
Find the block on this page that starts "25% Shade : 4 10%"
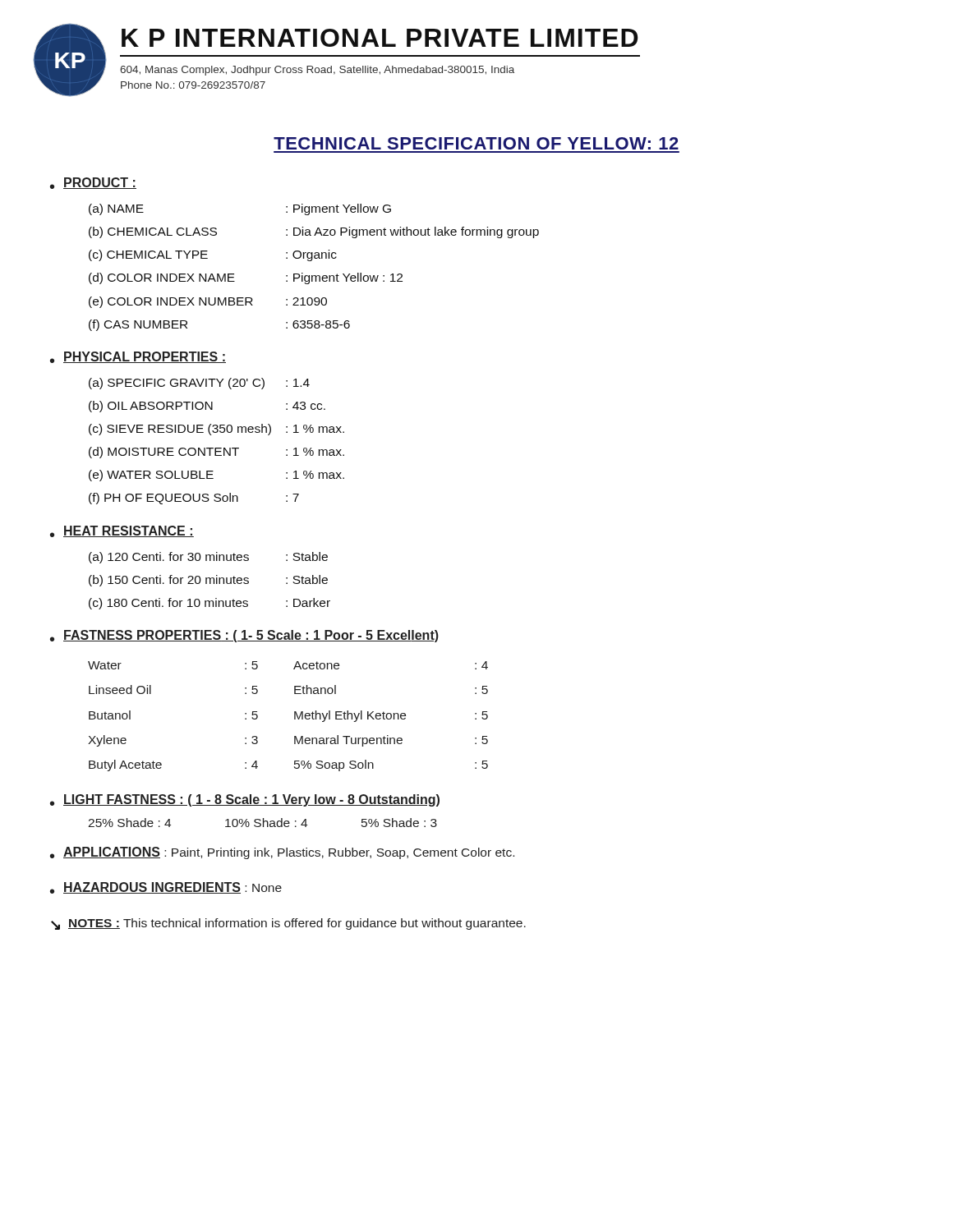(x=263, y=822)
